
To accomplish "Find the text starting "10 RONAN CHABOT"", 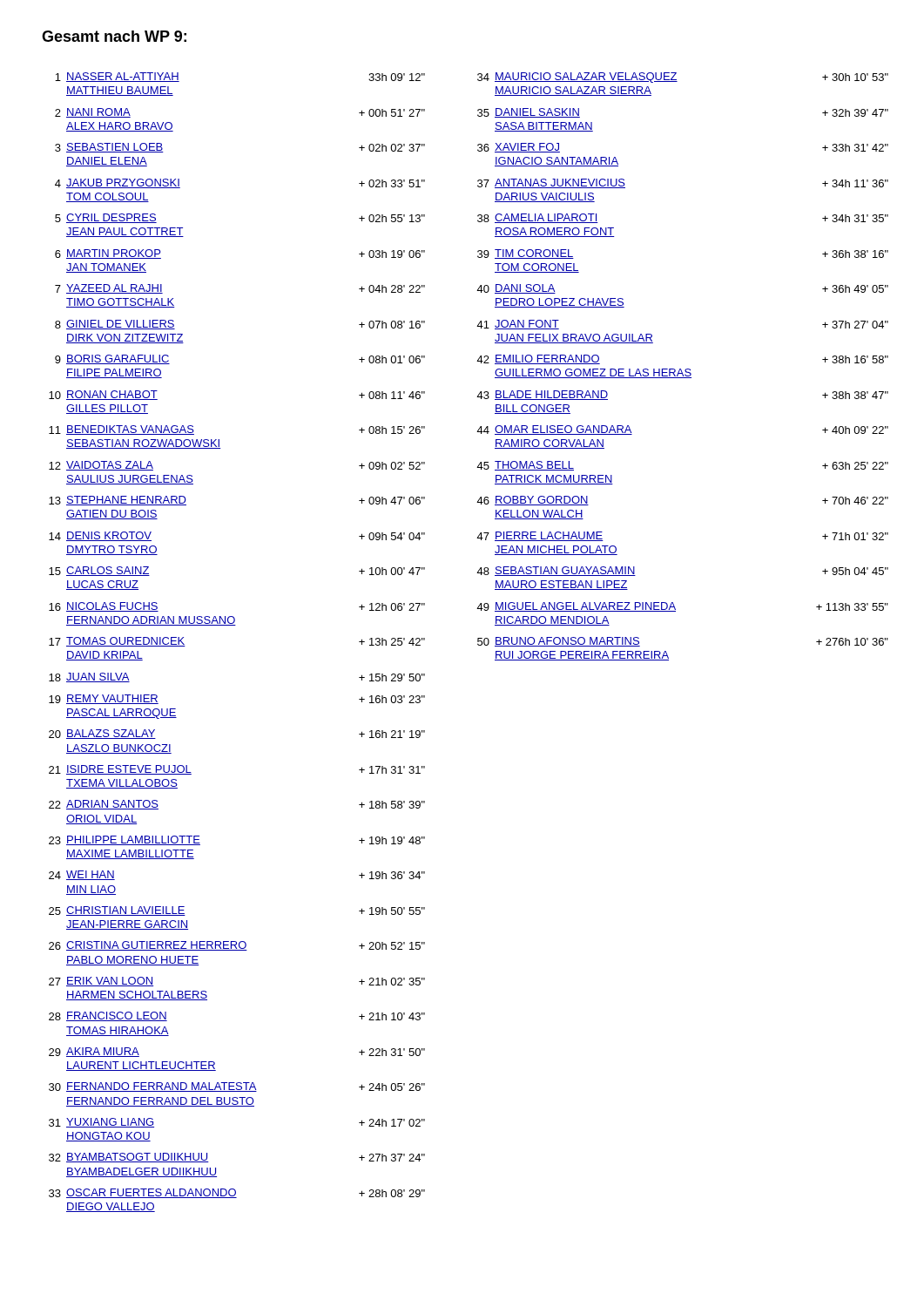I will pos(112,395).
